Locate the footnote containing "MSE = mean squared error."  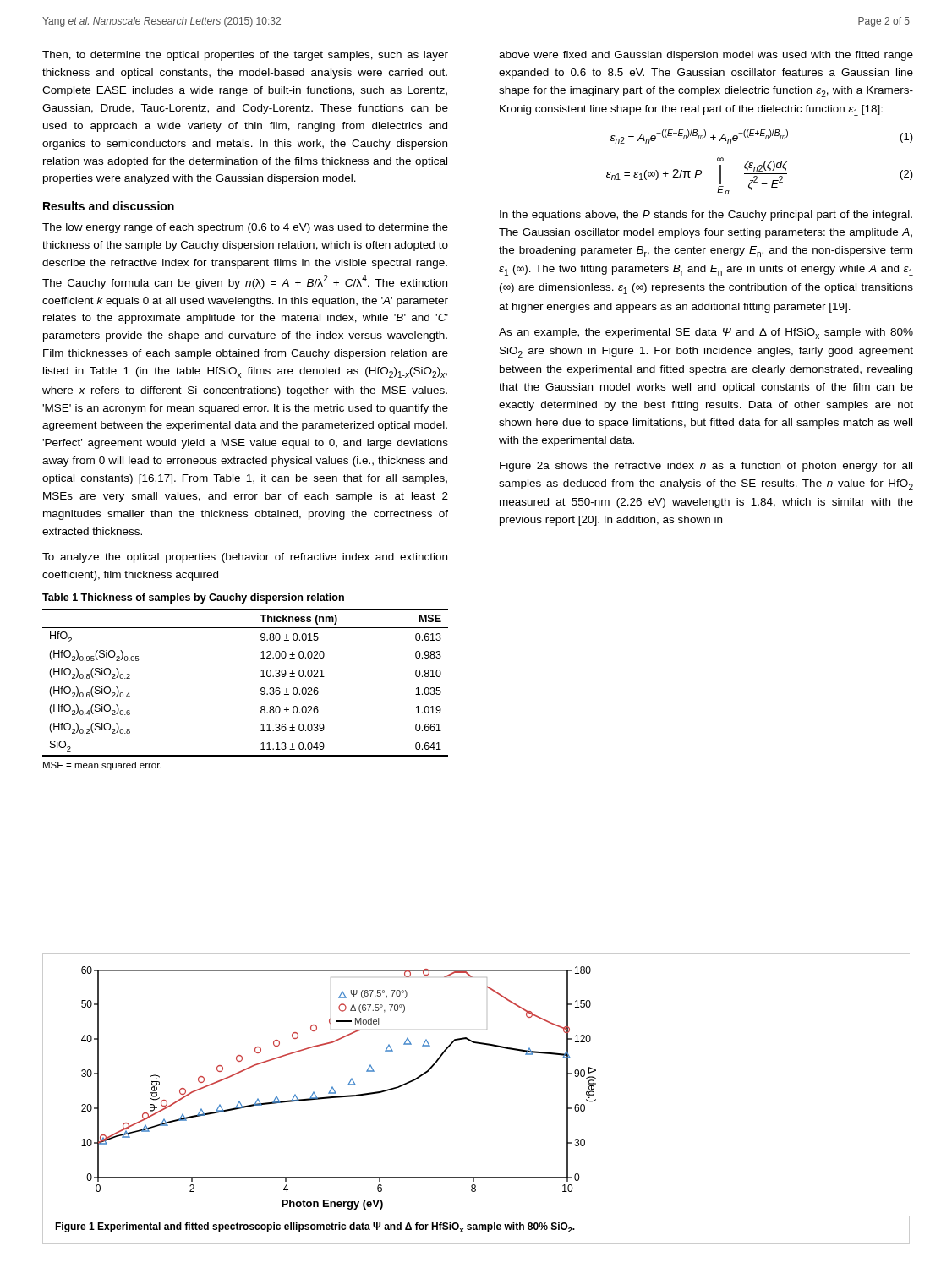[x=102, y=765]
